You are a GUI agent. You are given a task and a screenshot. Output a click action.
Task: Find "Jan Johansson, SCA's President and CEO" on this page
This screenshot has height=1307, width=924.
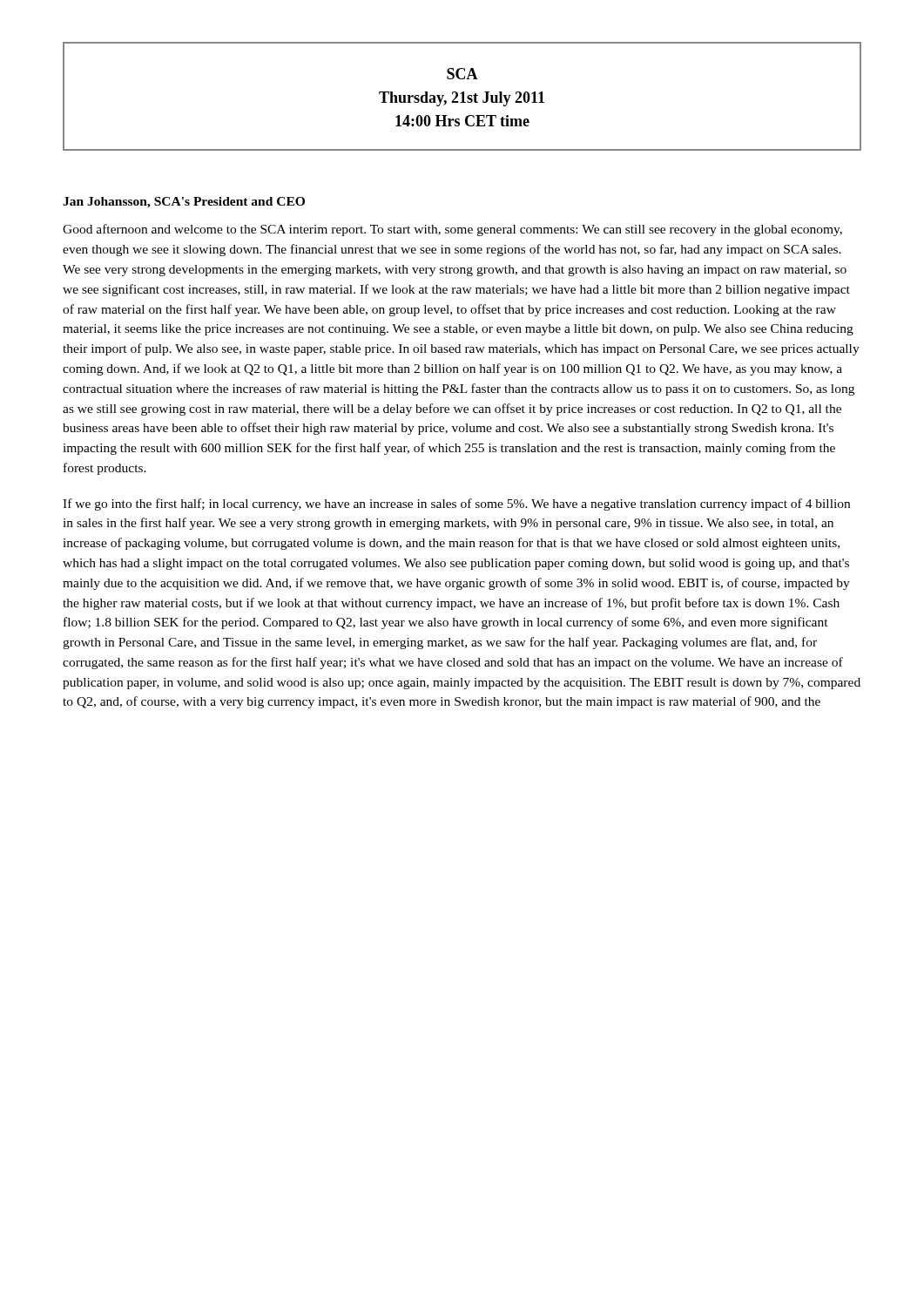pos(184,201)
